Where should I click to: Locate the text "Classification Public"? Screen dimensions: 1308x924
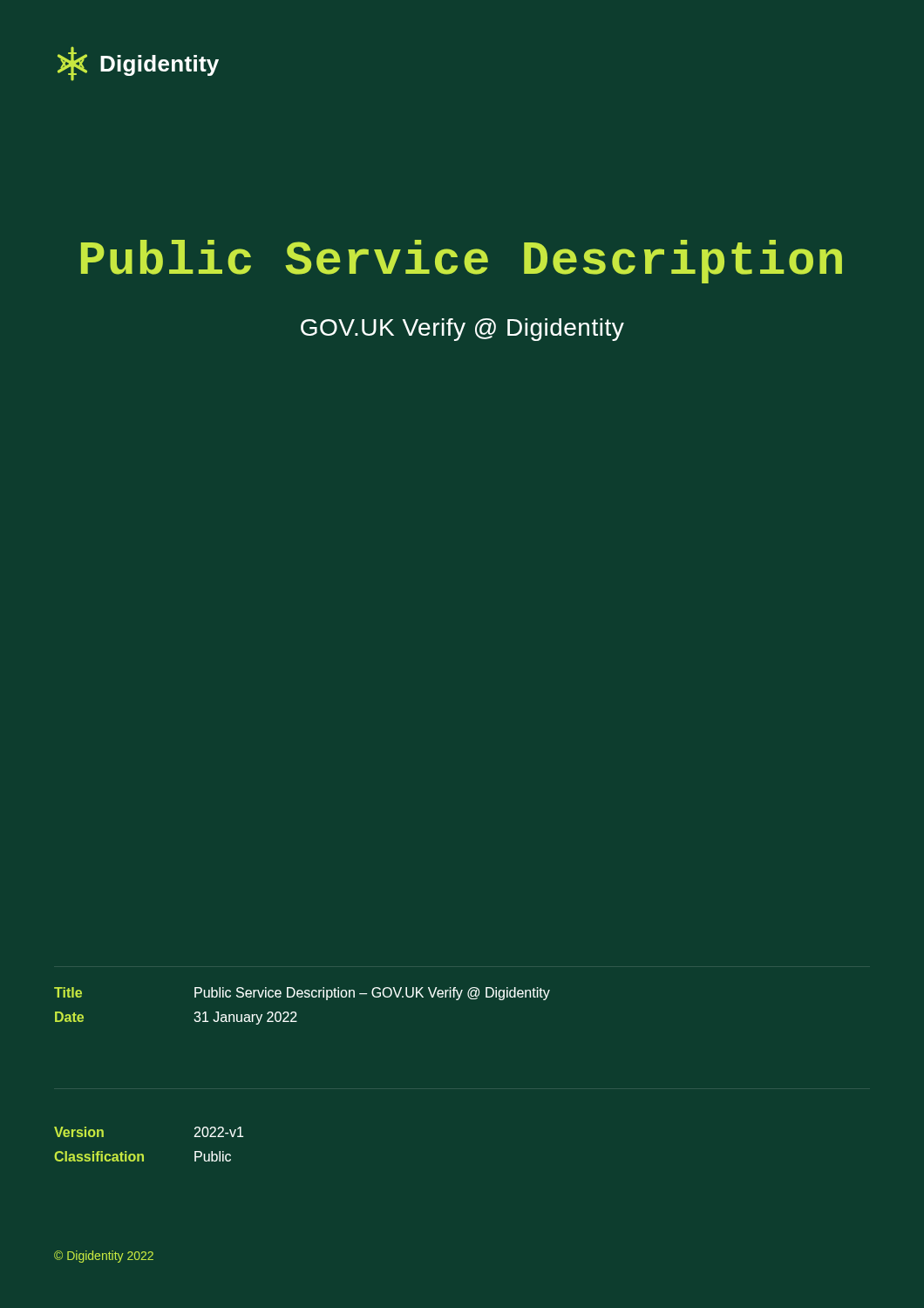click(143, 1157)
